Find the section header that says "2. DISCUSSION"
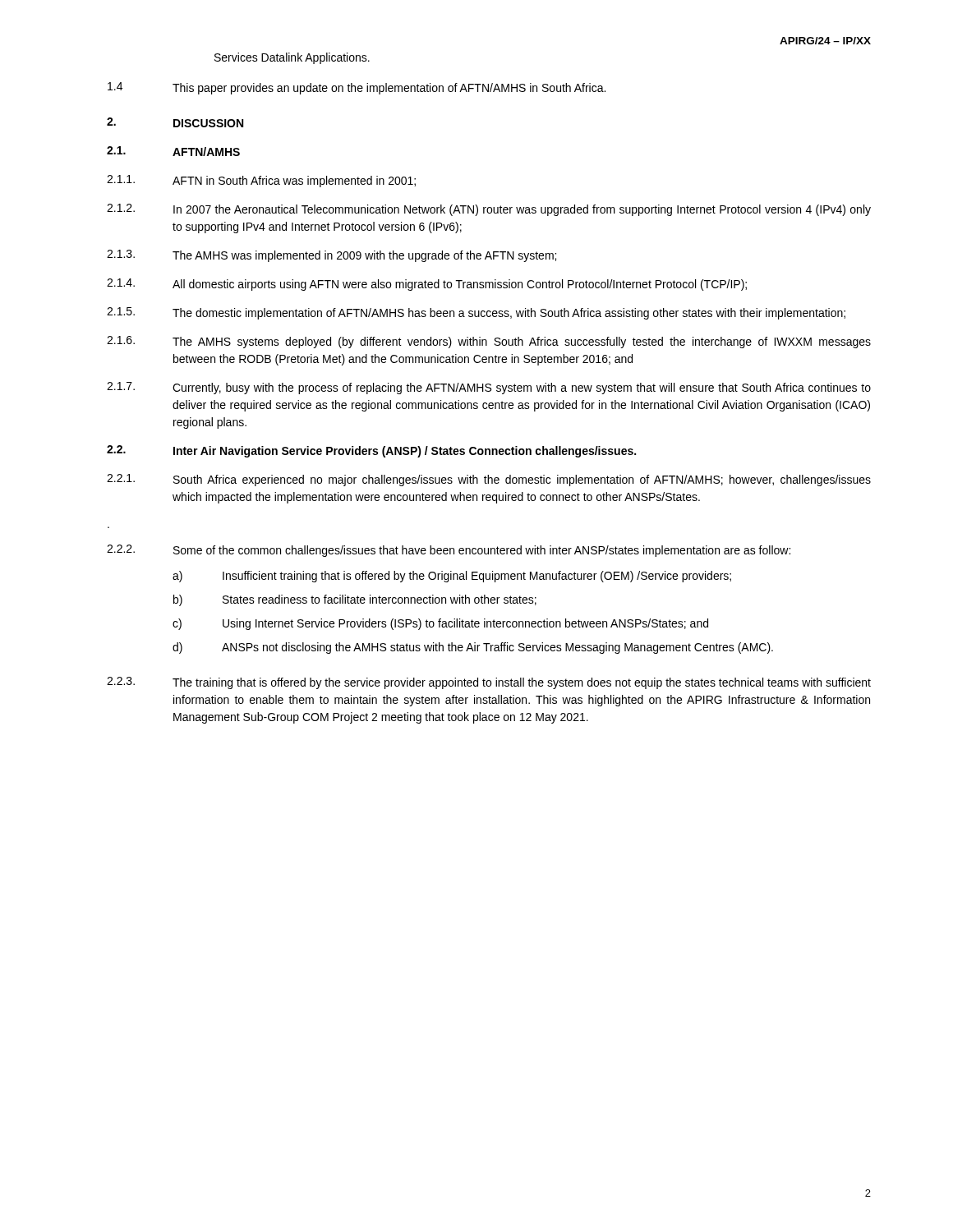Image resolution: width=953 pixels, height=1232 pixels. [x=175, y=122]
